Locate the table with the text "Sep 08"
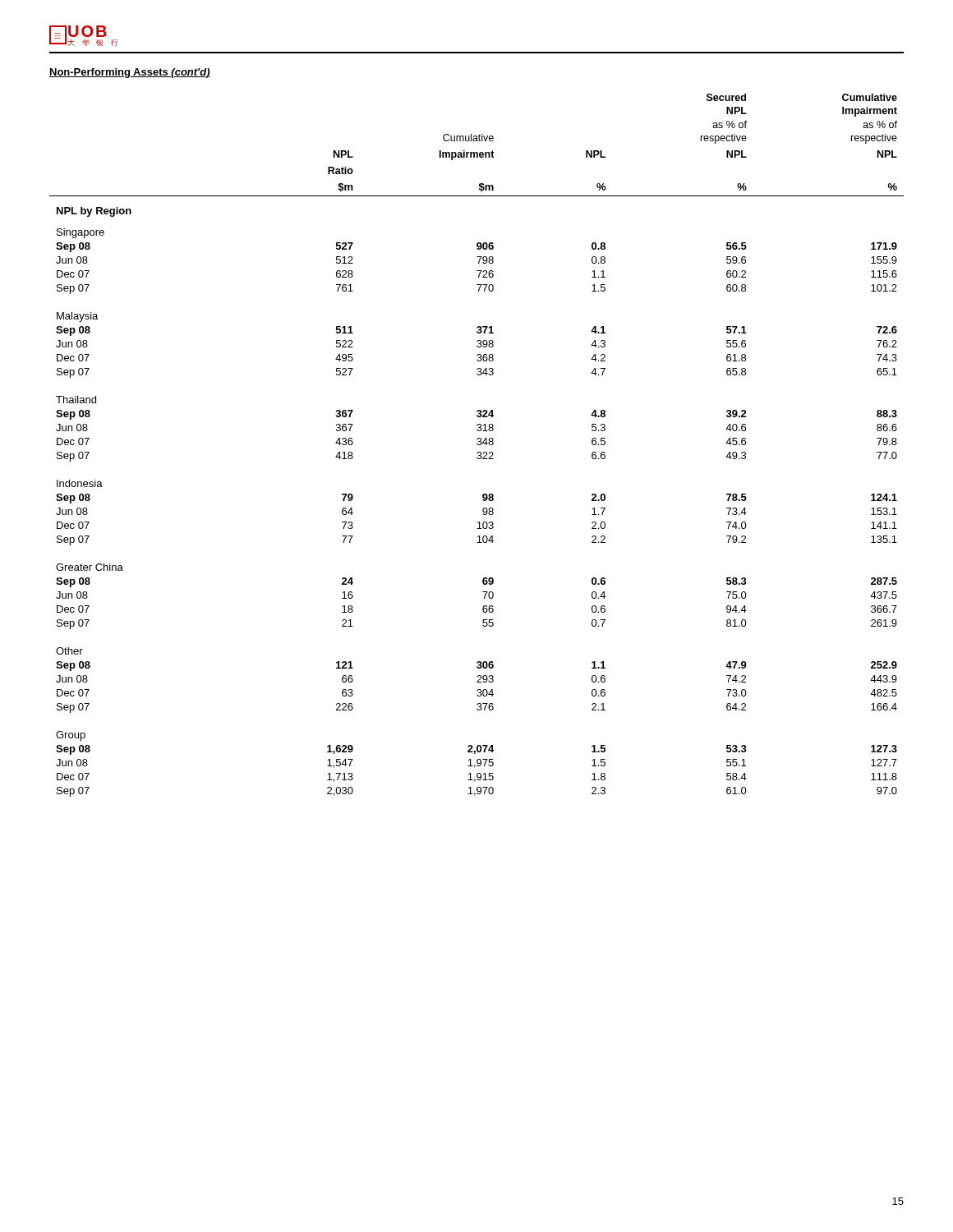953x1232 pixels. coord(476,443)
